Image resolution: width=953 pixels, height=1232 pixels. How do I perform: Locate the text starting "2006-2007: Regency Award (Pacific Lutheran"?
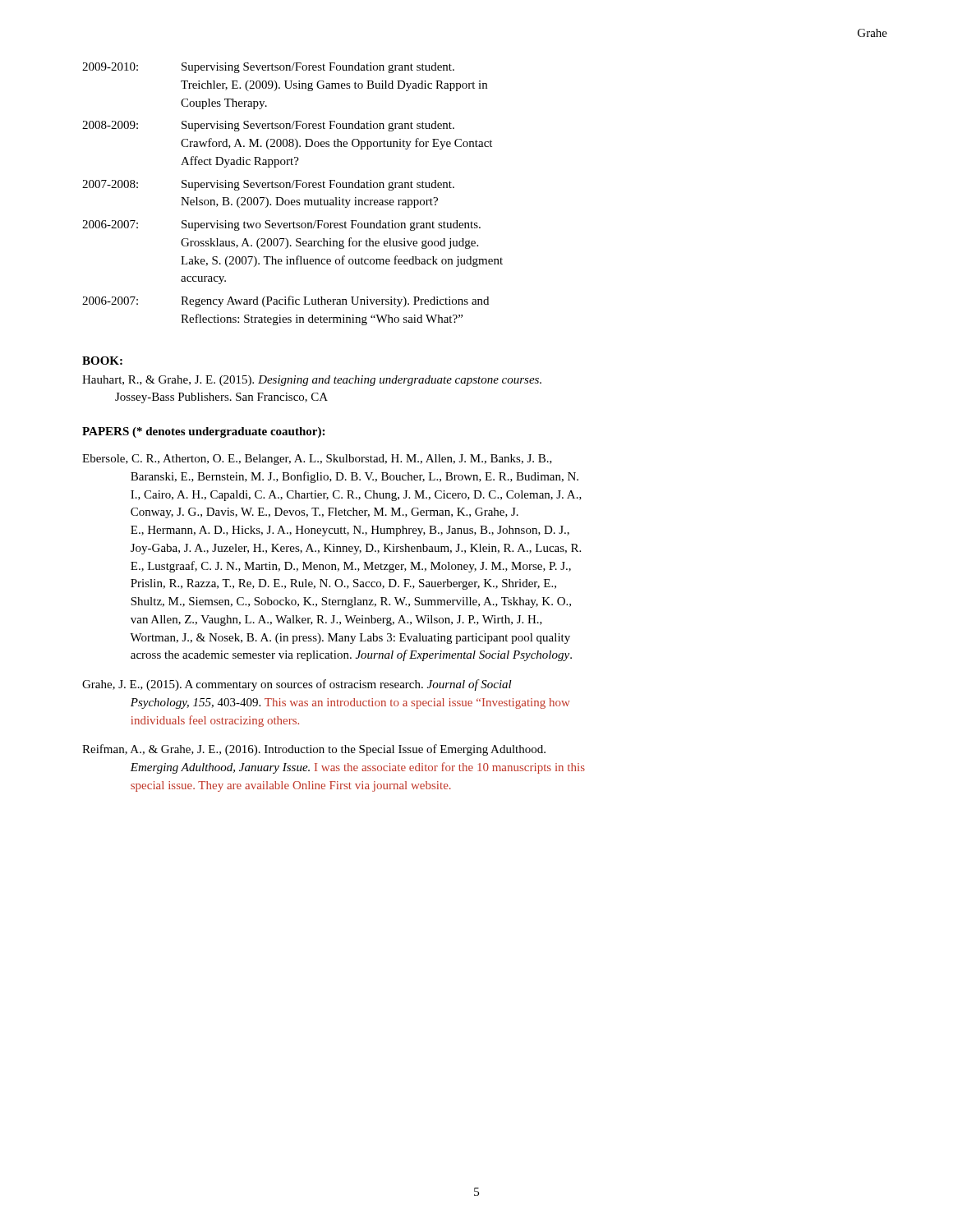485,310
